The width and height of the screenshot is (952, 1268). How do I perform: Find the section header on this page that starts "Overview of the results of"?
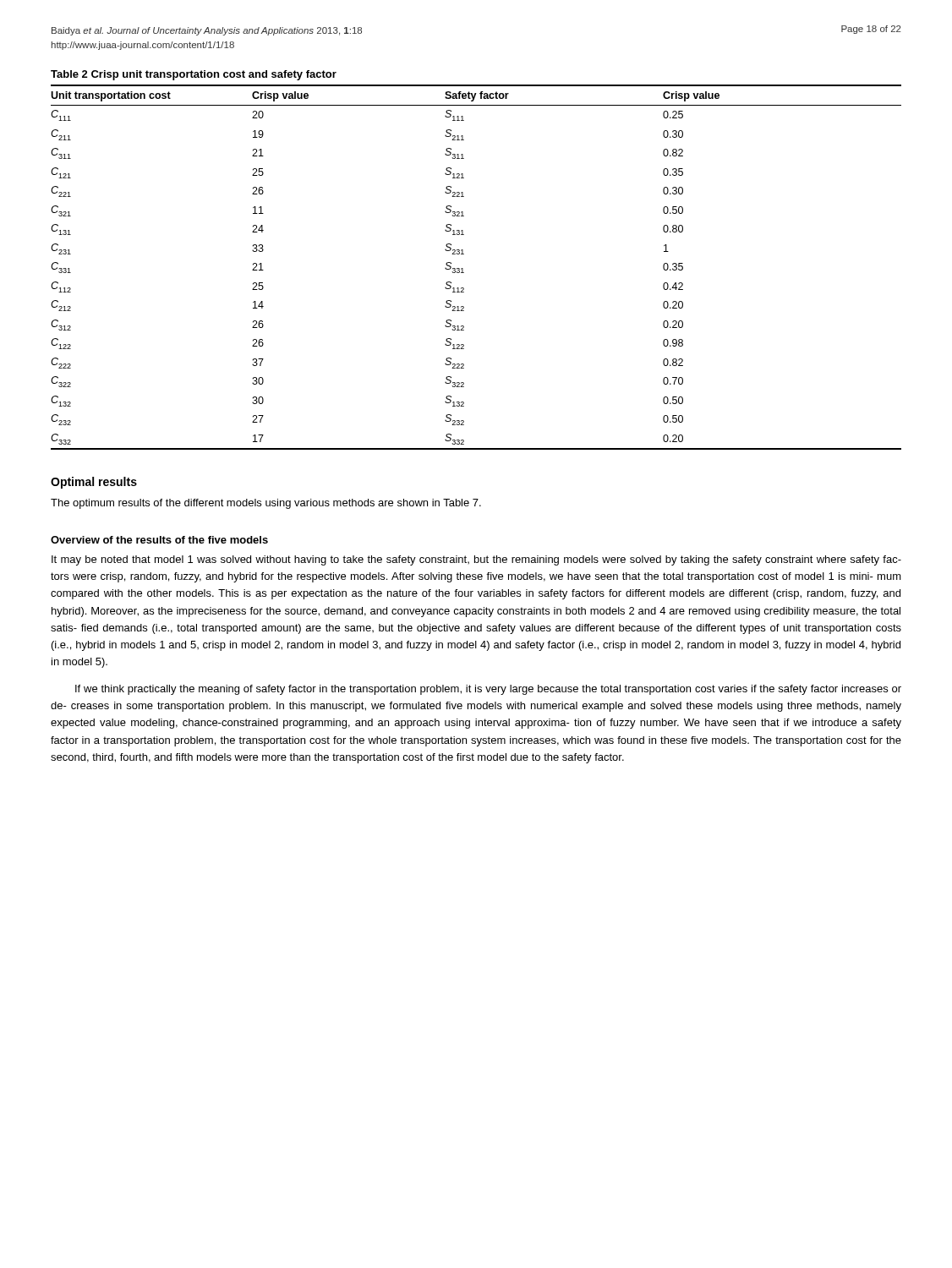[159, 540]
